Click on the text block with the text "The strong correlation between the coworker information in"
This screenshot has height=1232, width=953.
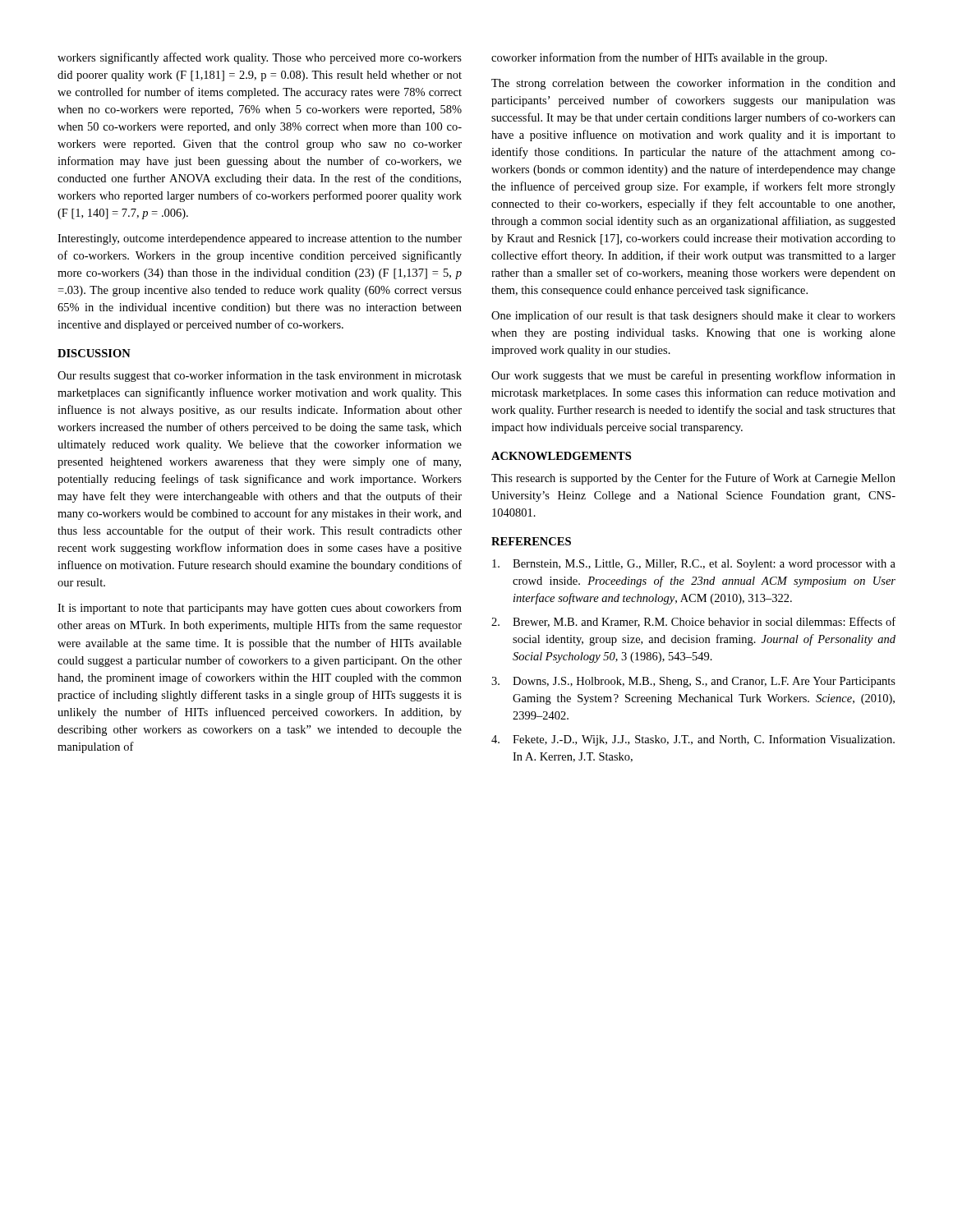pos(693,187)
